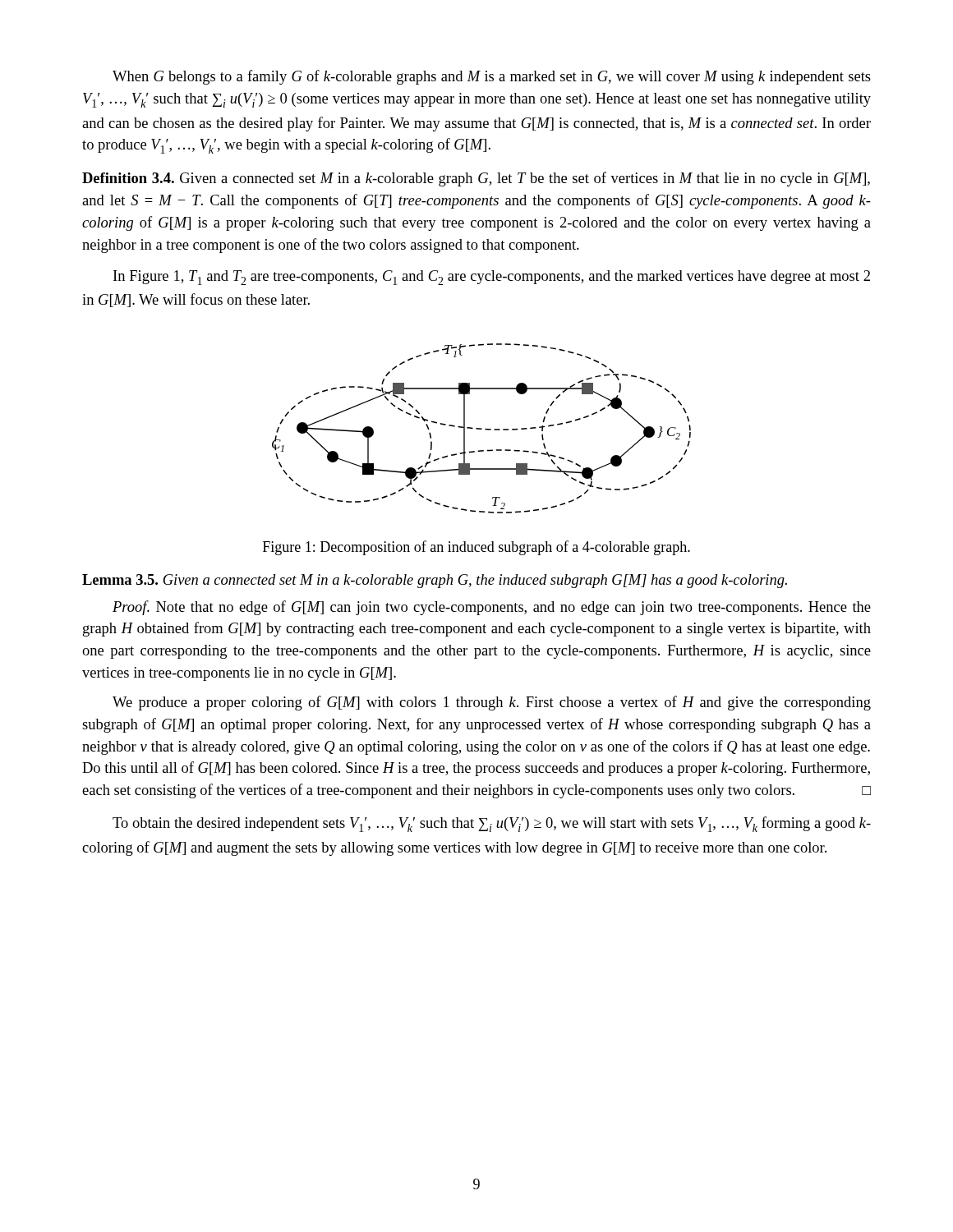Image resolution: width=953 pixels, height=1232 pixels.
Task: Find the text block that reads "When G belongs to a family G of"
Action: [x=476, y=112]
